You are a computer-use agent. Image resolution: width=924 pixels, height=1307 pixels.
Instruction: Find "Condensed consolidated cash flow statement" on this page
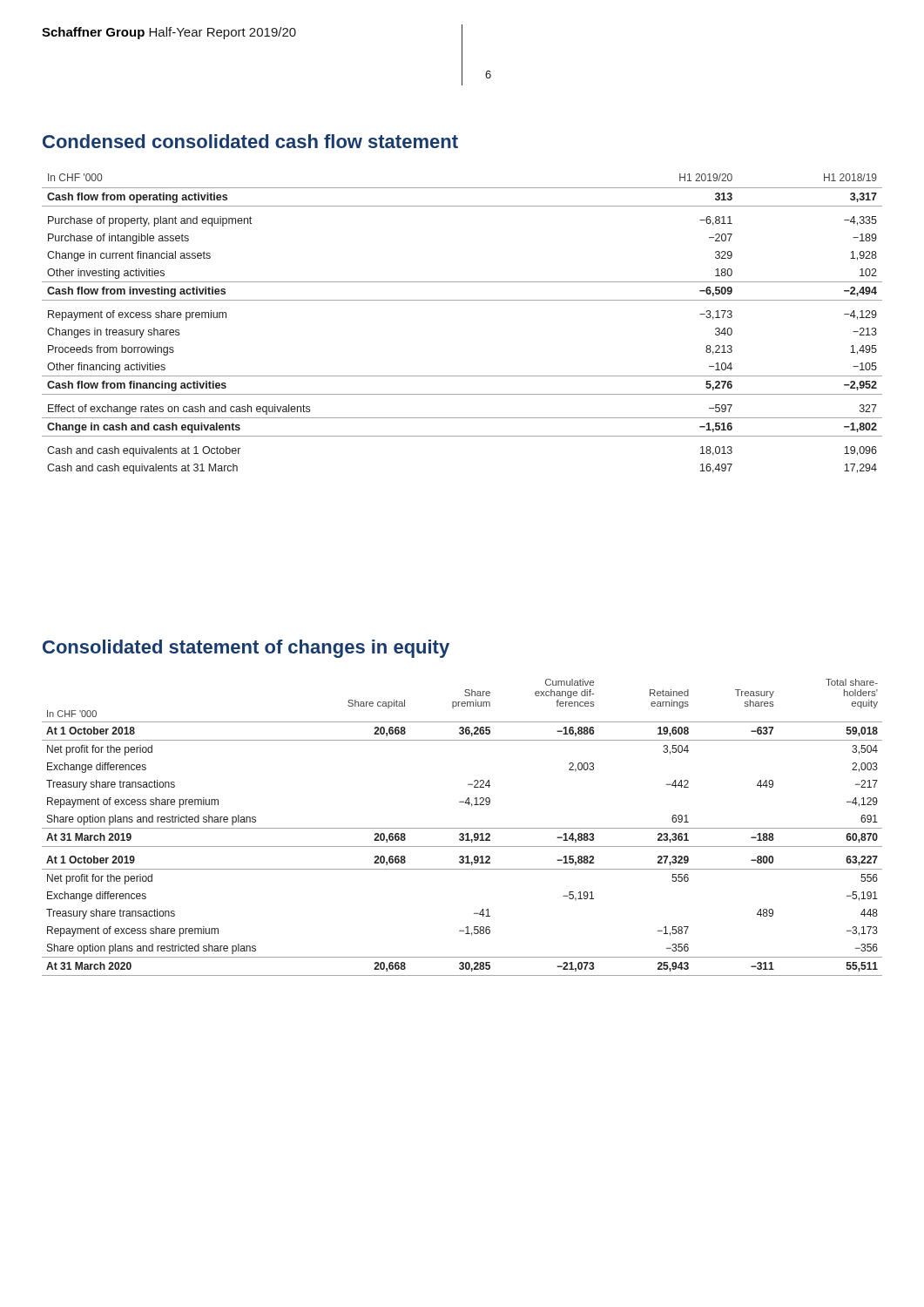click(x=250, y=142)
